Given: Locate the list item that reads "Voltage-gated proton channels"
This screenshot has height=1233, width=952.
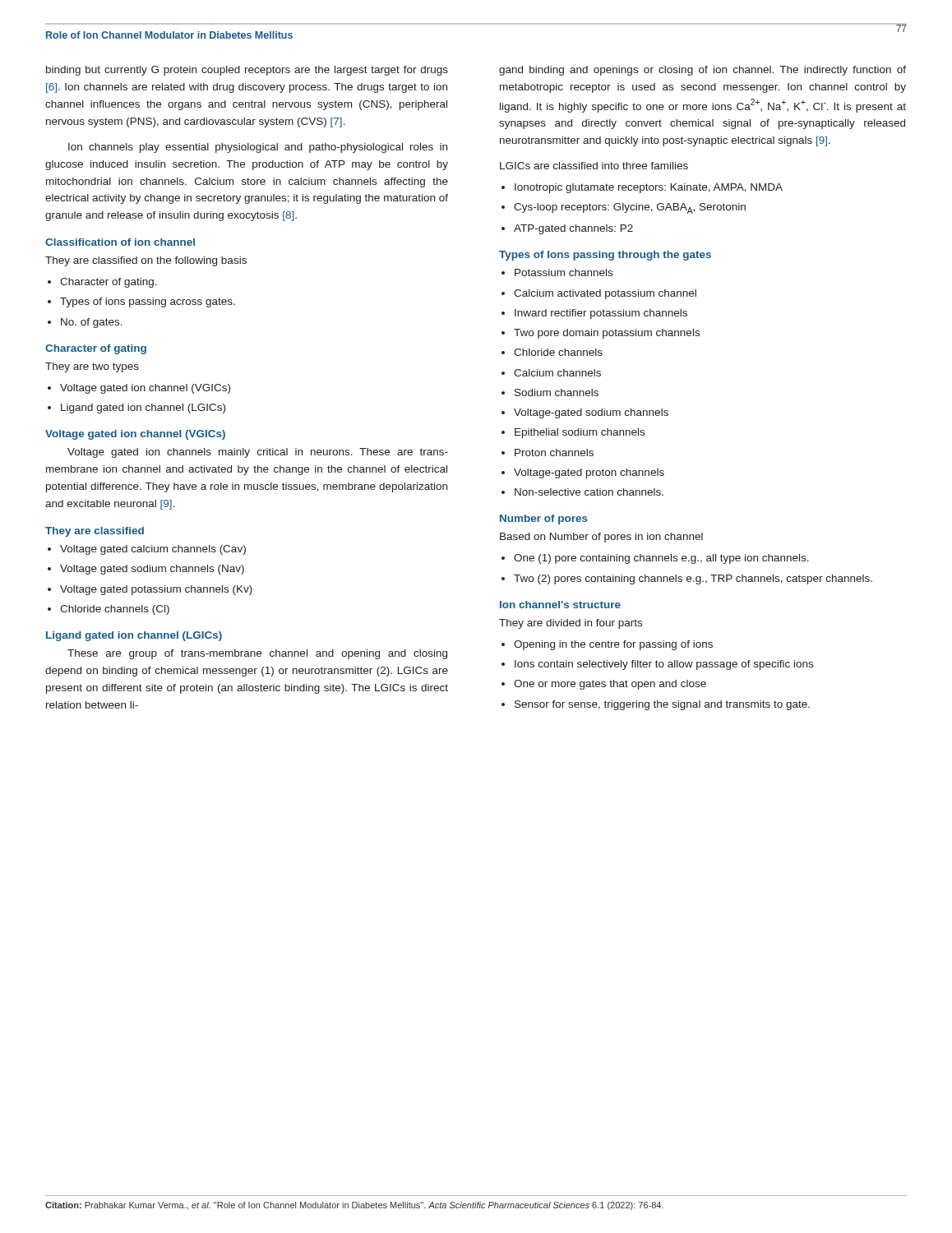Looking at the screenshot, I should 589,472.
